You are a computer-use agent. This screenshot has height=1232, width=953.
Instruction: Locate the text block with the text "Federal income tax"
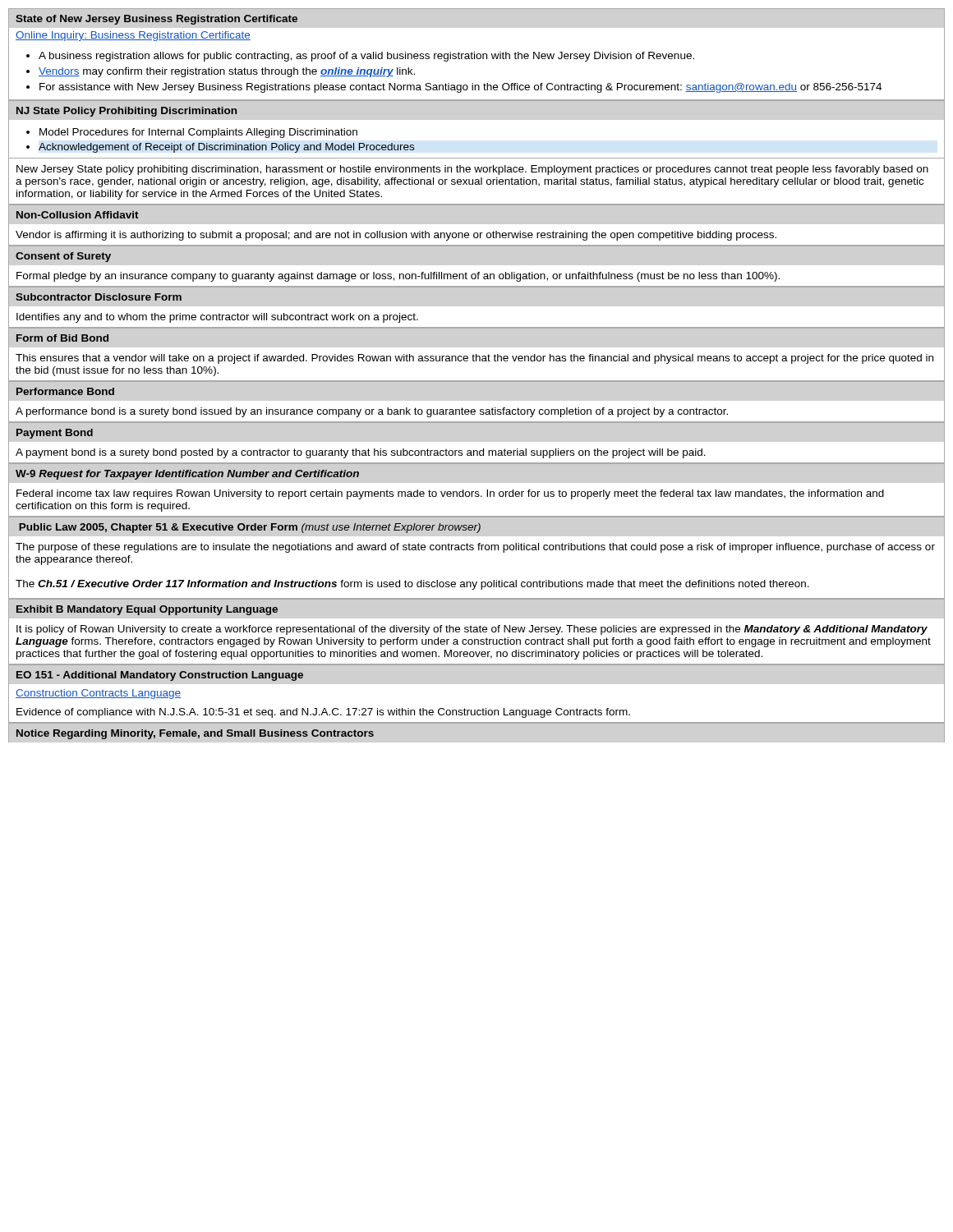coord(450,499)
